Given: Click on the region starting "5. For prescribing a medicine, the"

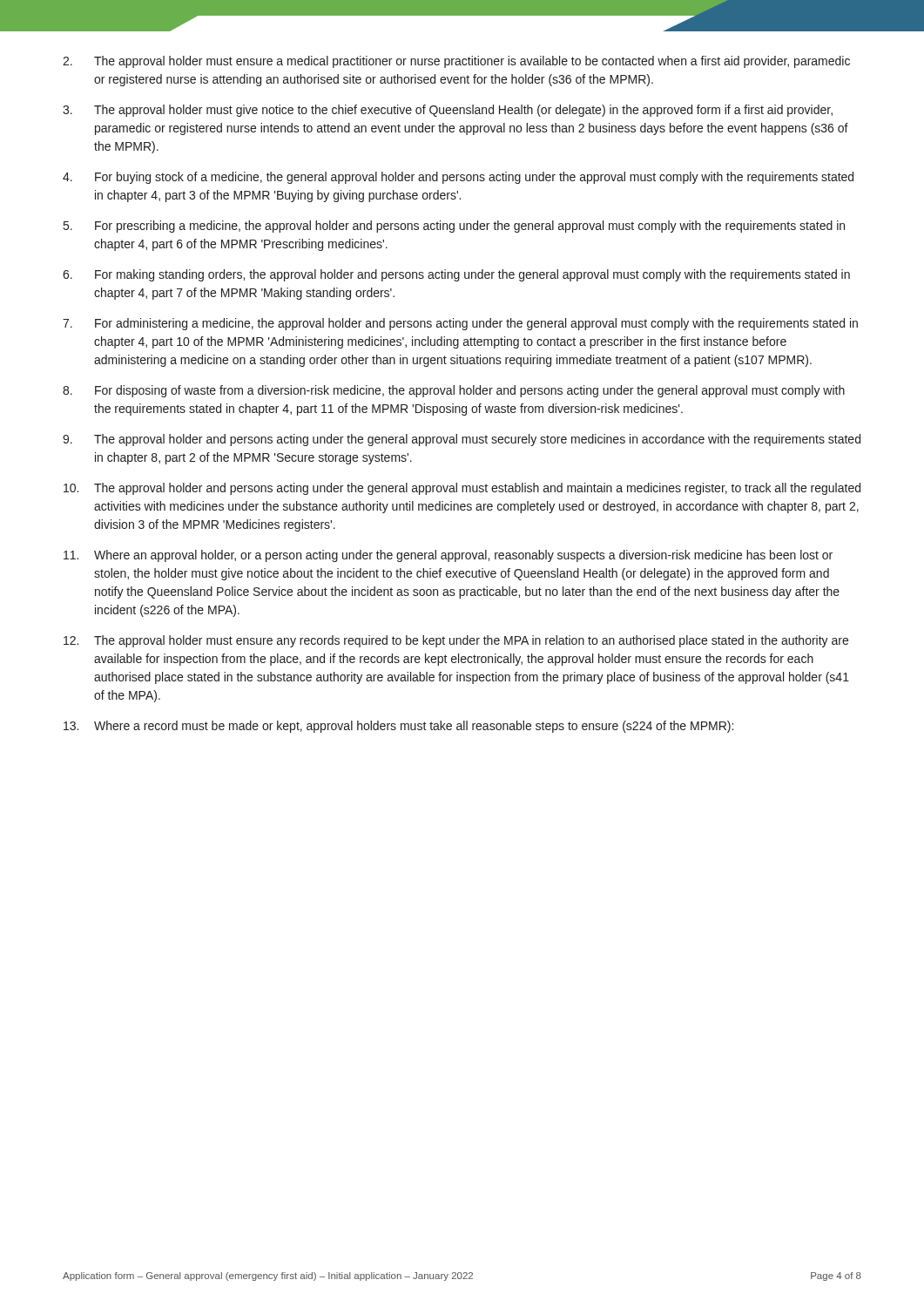Looking at the screenshot, I should (462, 235).
